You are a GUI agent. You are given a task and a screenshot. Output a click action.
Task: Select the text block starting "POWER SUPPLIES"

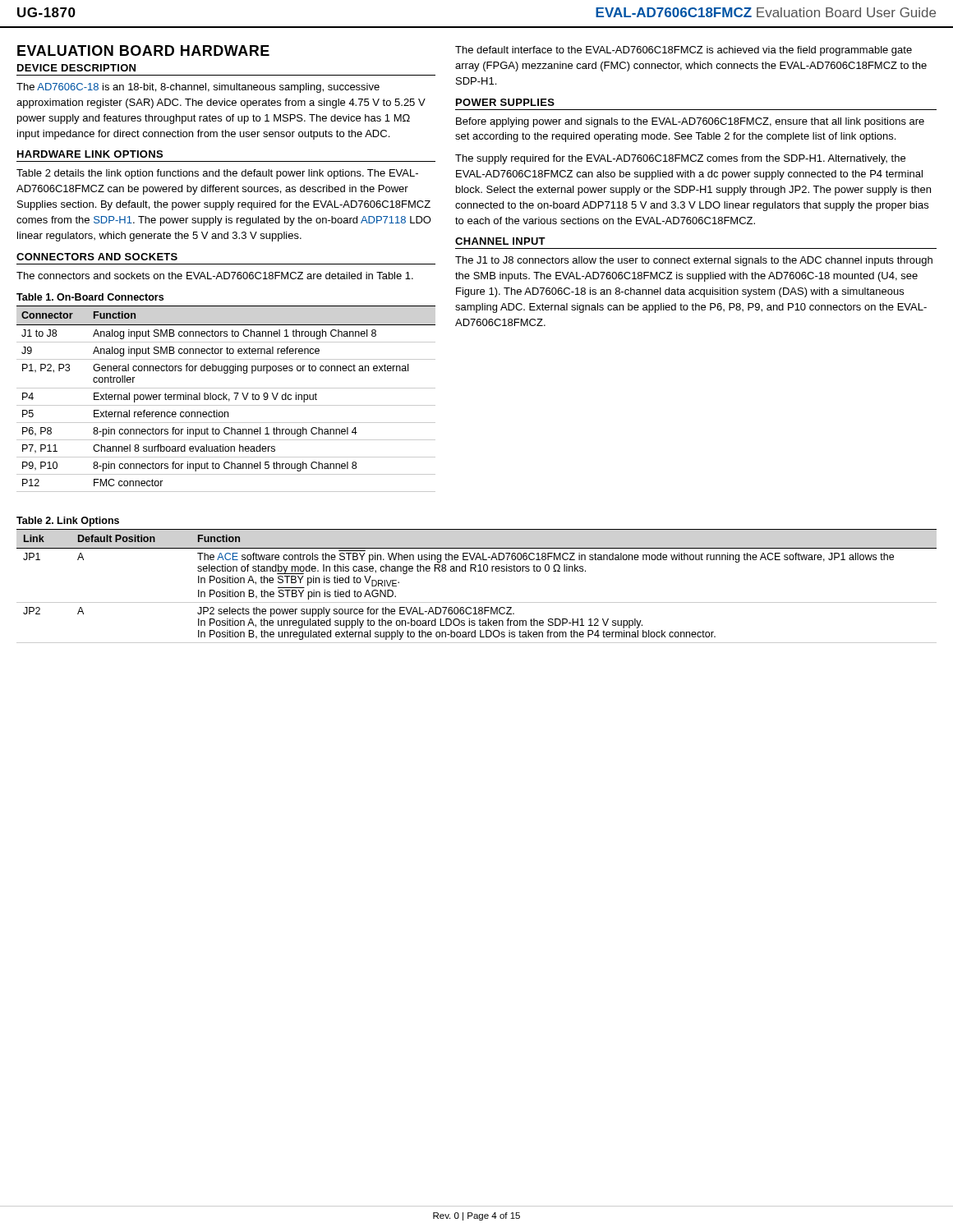505,102
